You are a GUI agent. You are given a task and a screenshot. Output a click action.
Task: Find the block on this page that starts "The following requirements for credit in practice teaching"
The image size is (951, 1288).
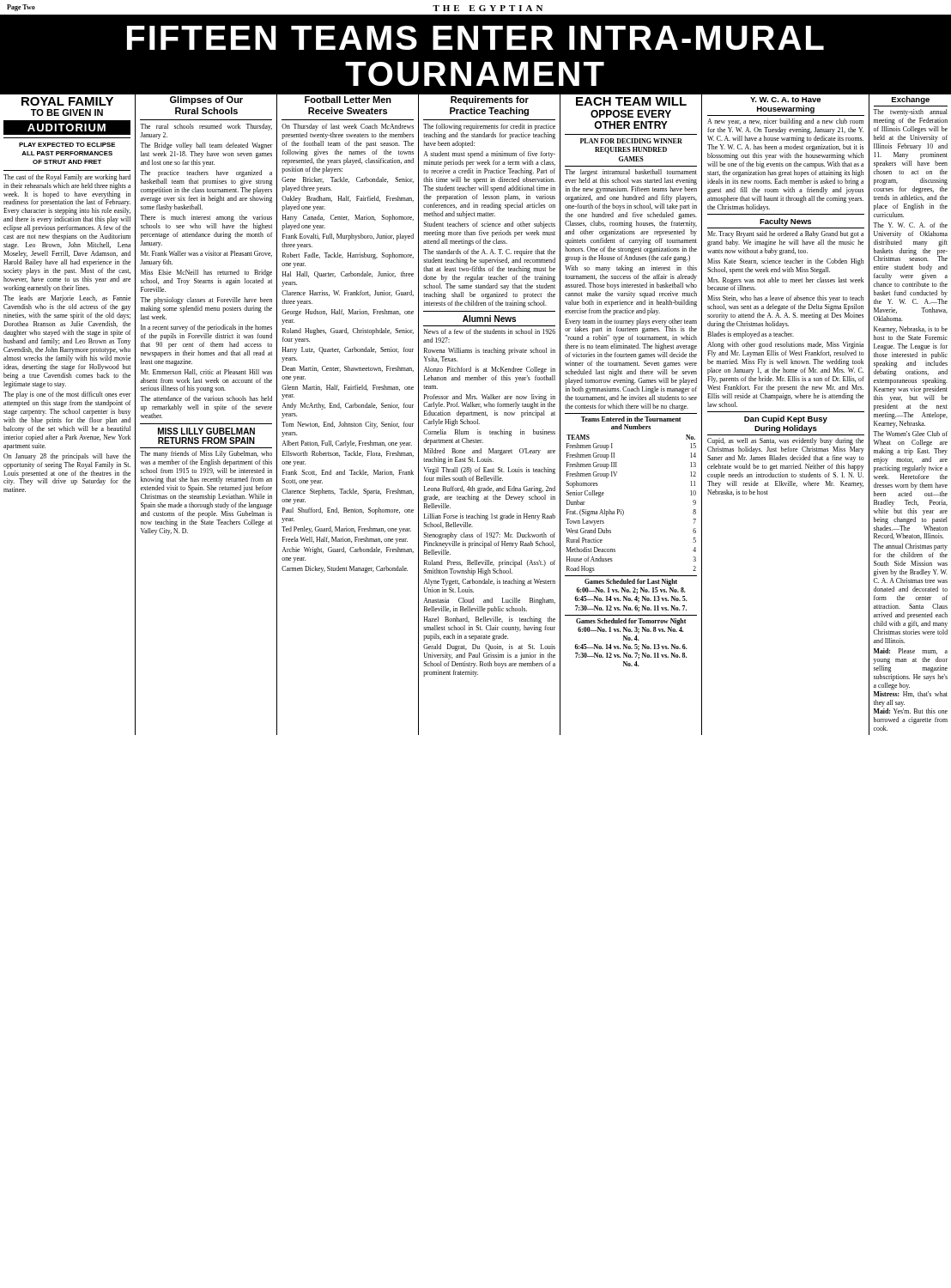[x=489, y=216]
